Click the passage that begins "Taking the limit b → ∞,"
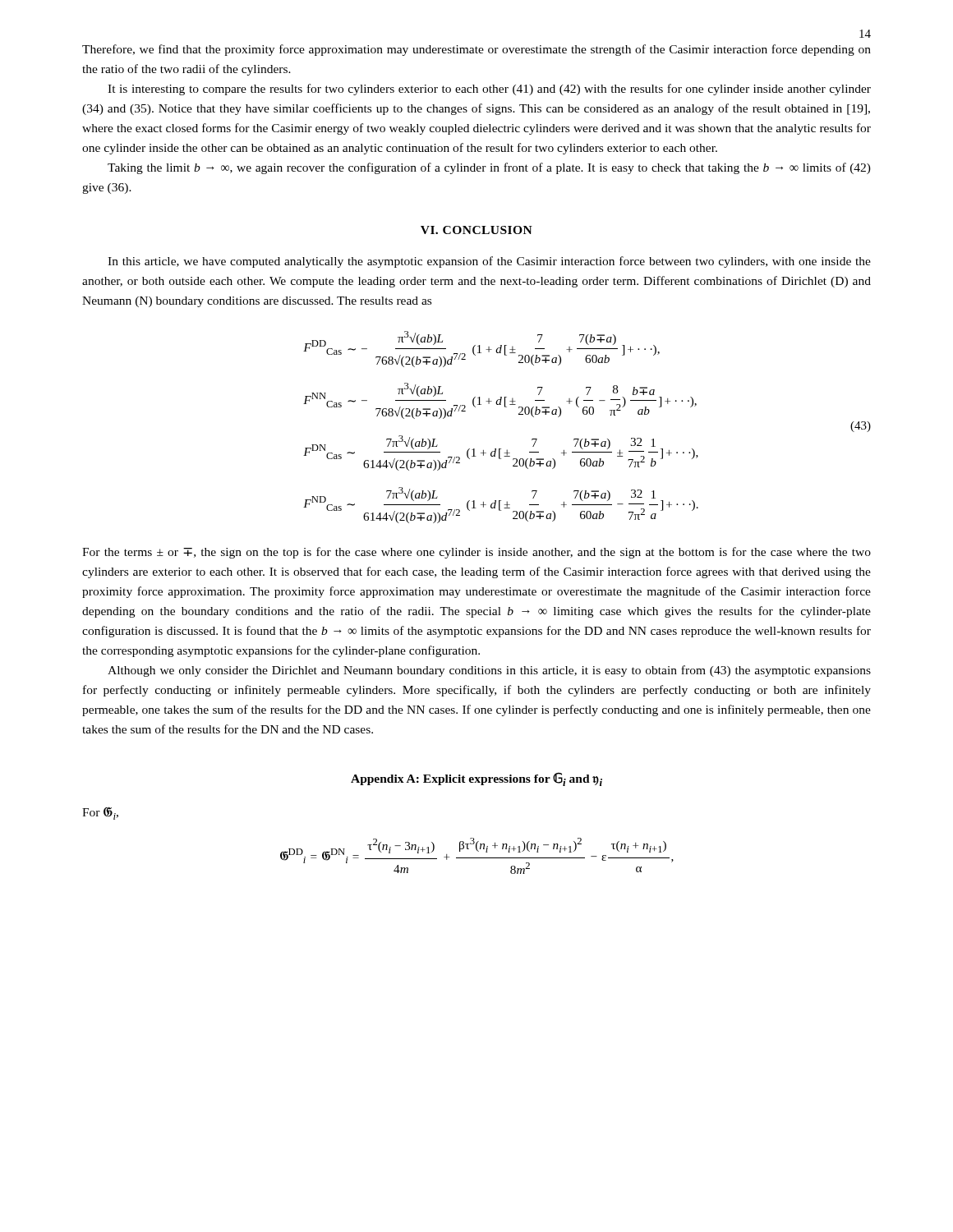The height and width of the screenshot is (1232, 953). [476, 178]
